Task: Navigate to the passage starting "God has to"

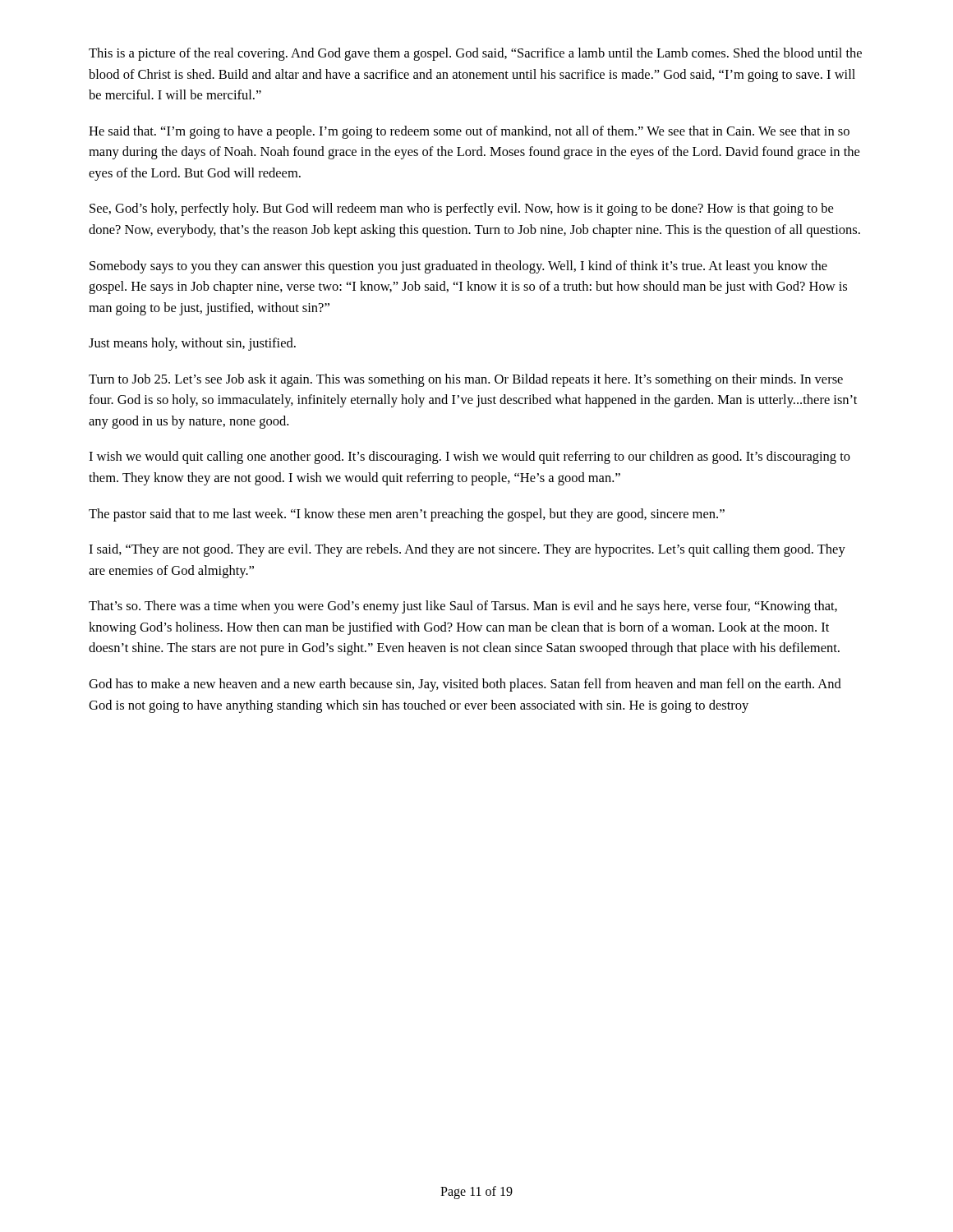Action: [x=465, y=694]
